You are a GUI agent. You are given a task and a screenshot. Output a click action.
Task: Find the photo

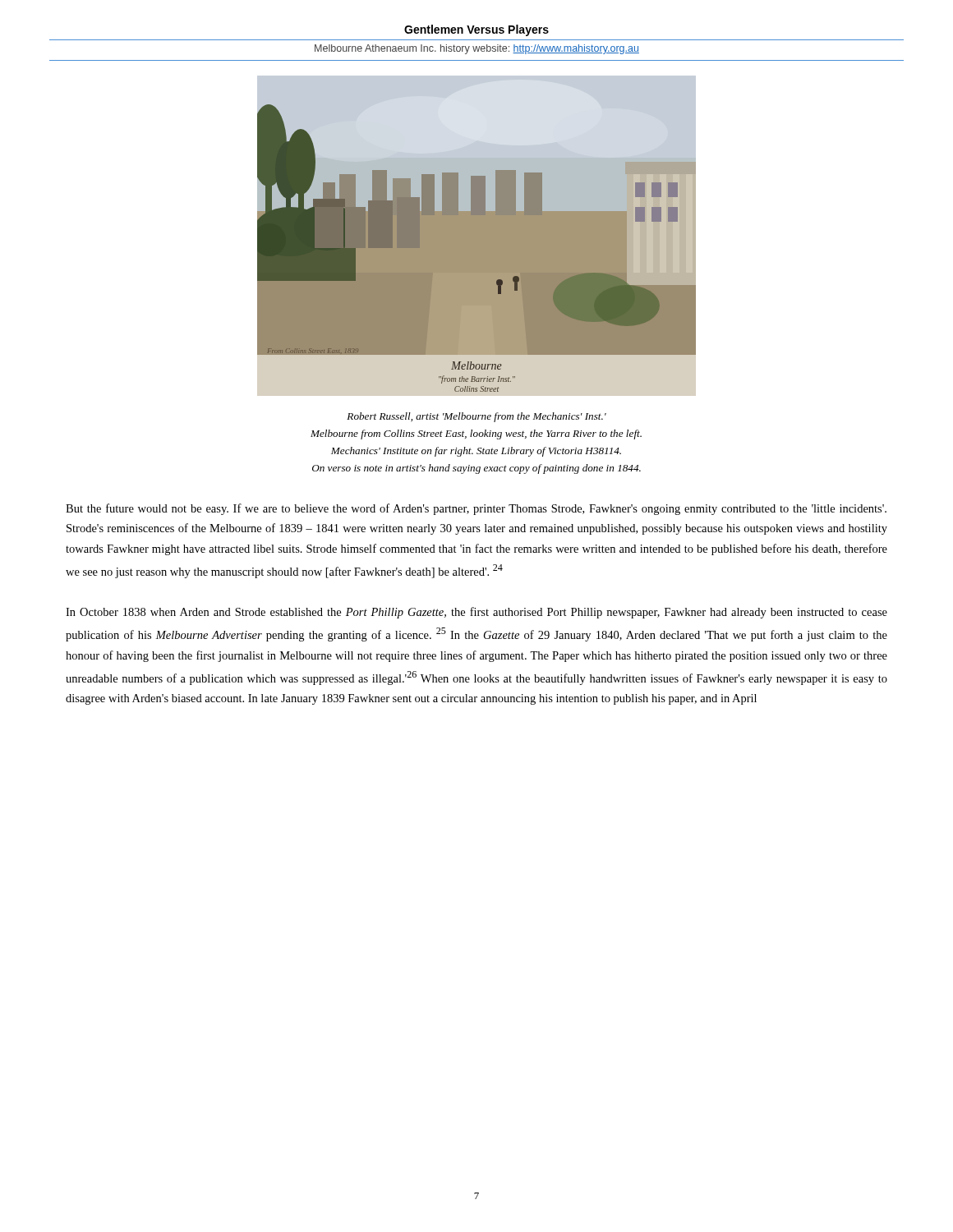(476, 237)
